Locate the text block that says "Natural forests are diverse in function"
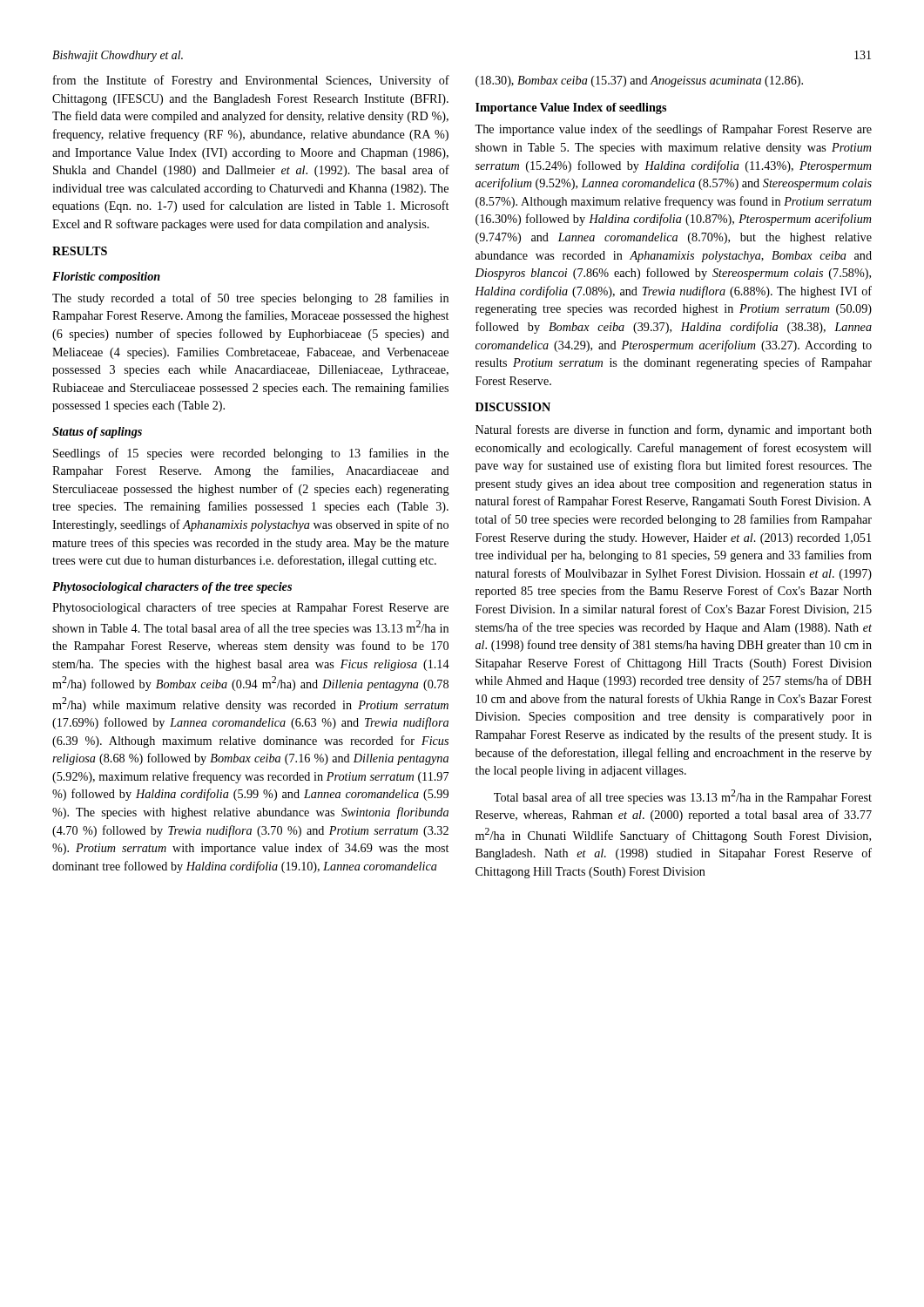Image resolution: width=924 pixels, height=1307 pixels. pyautogui.click(x=673, y=651)
